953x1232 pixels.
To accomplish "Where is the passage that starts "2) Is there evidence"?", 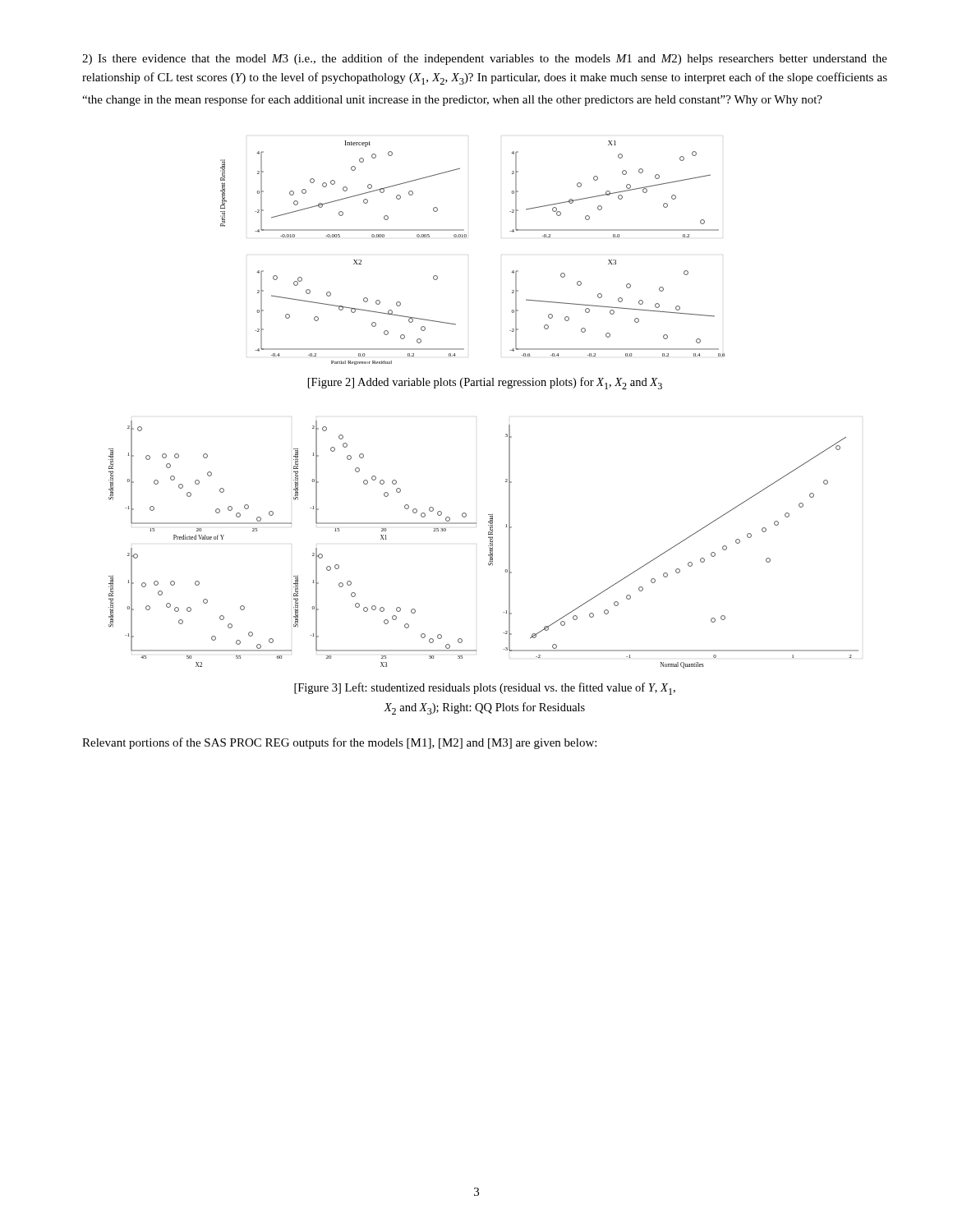I will [x=485, y=79].
